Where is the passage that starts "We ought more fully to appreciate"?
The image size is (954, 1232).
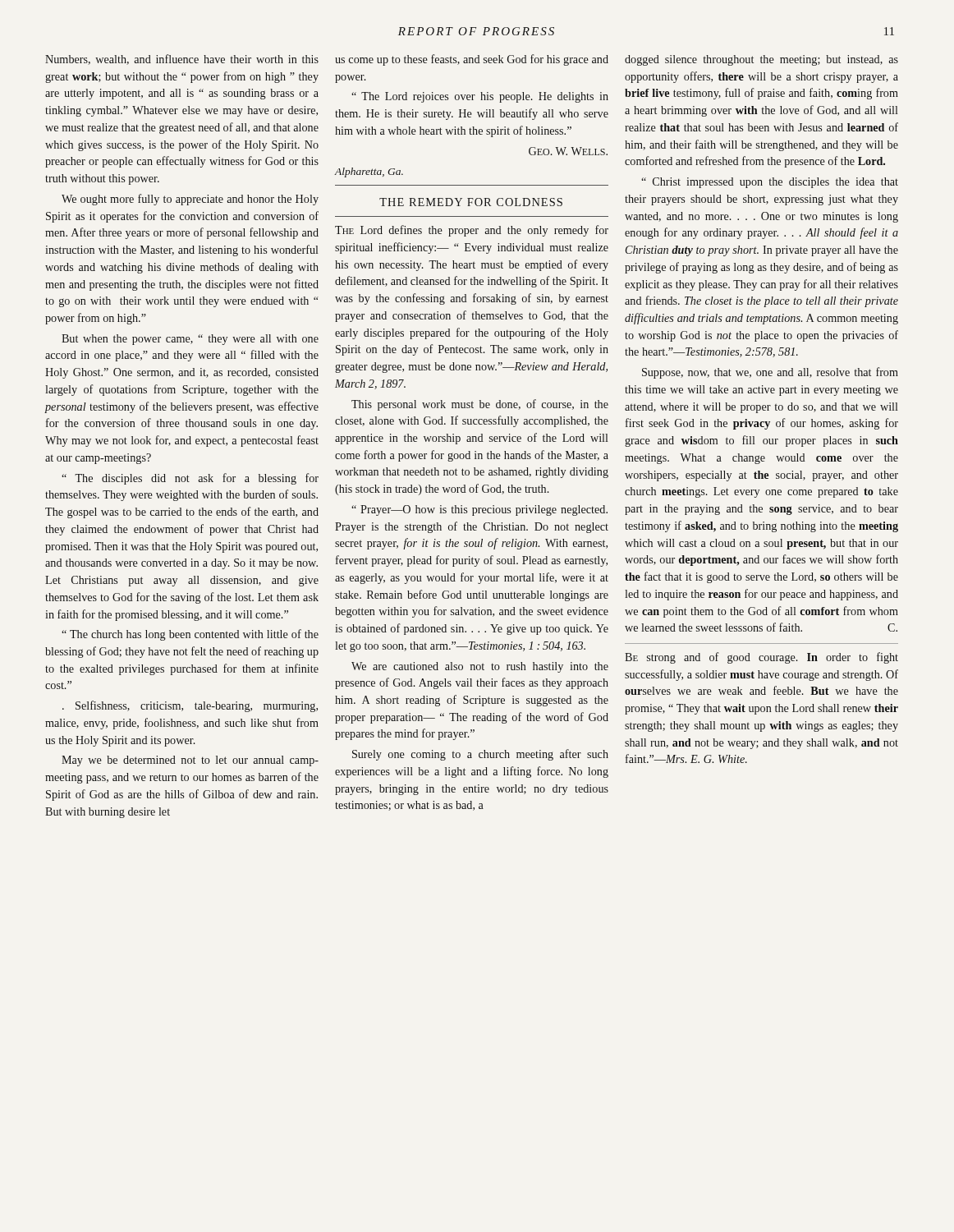pos(182,259)
